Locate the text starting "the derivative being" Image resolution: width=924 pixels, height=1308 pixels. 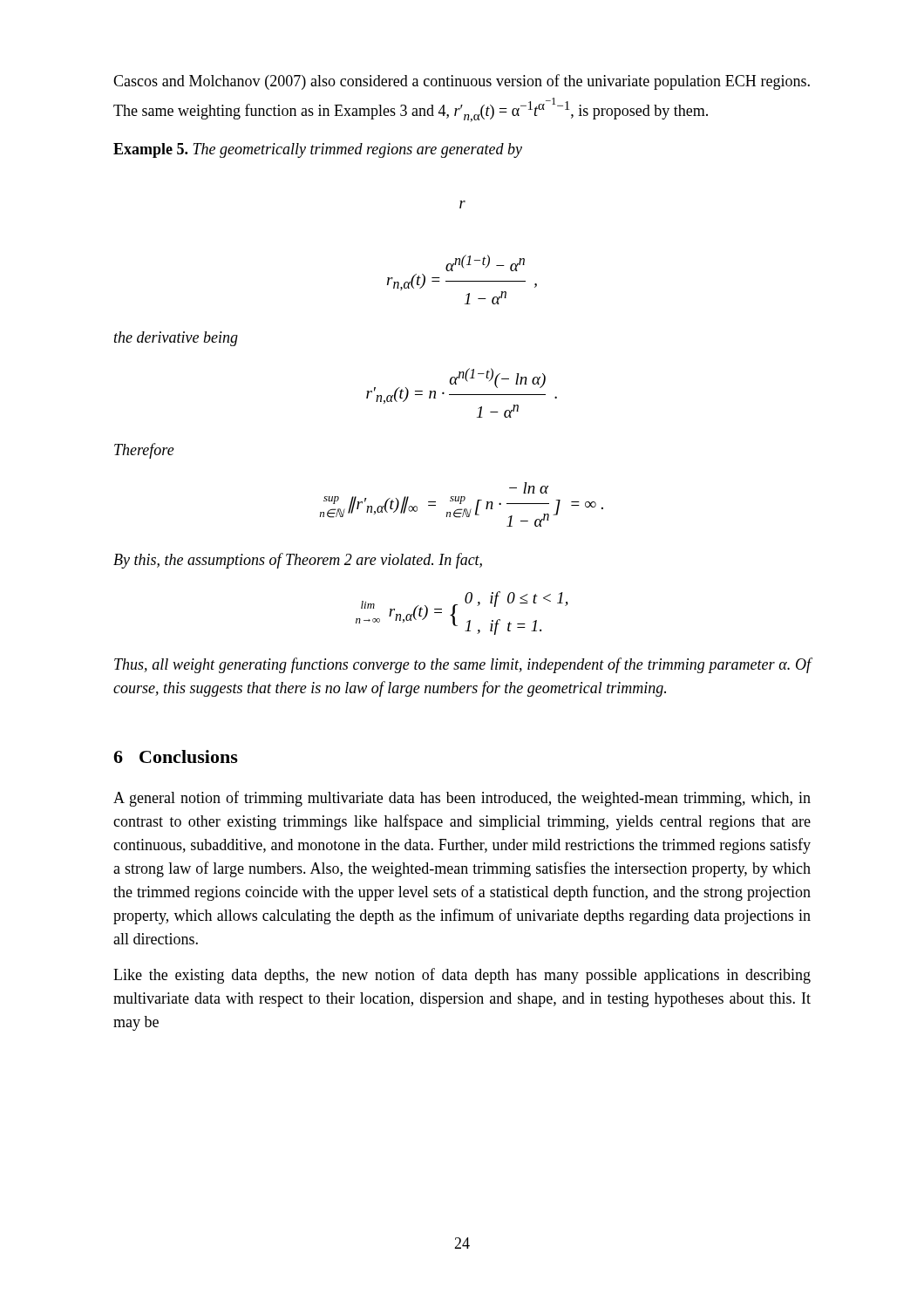click(176, 339)
